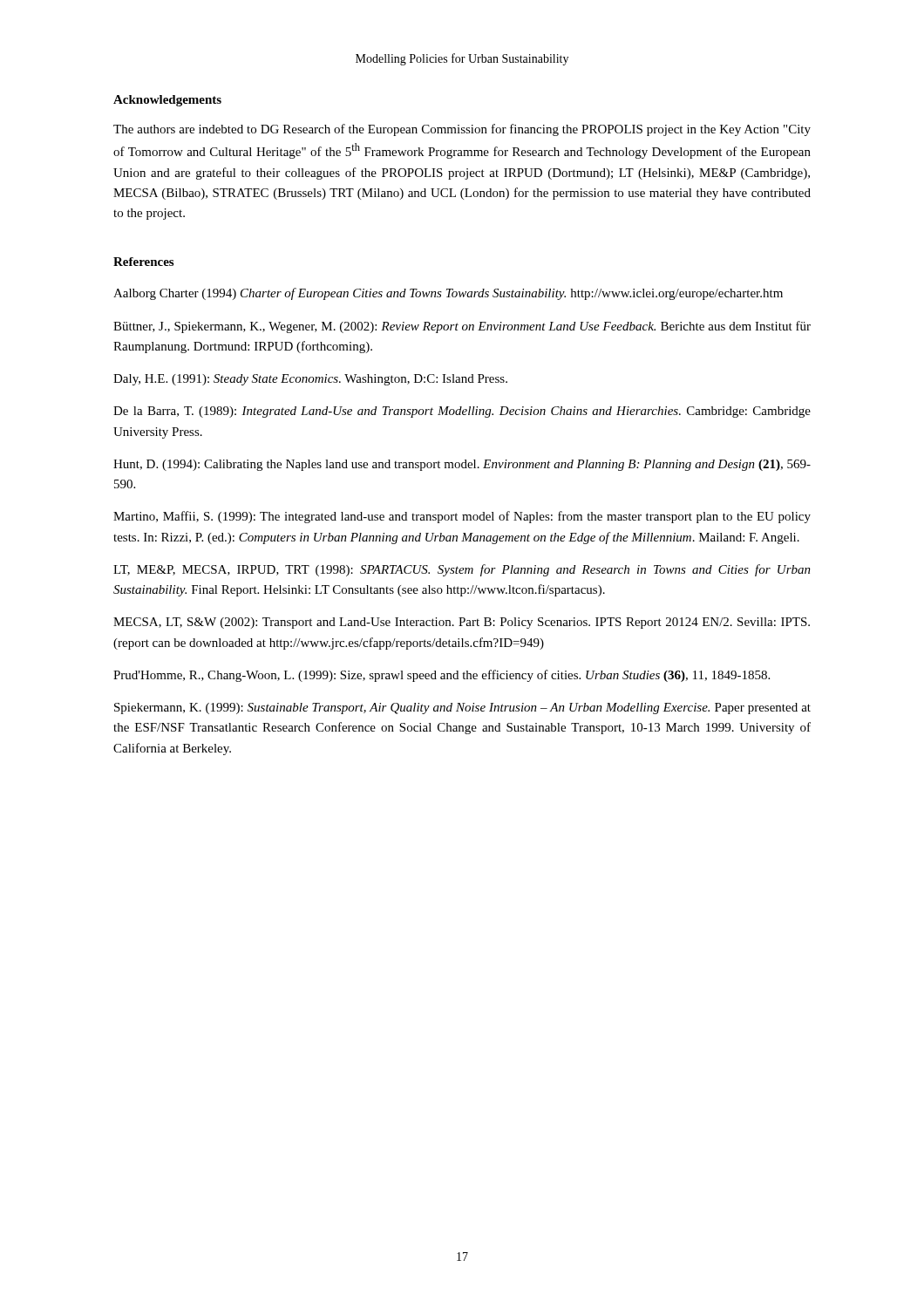
Task: Navigate to the text starting "Prud'Homme, R., Chang-Woon, L. (1999): Size,"
Action: click(x=442, y=675)
